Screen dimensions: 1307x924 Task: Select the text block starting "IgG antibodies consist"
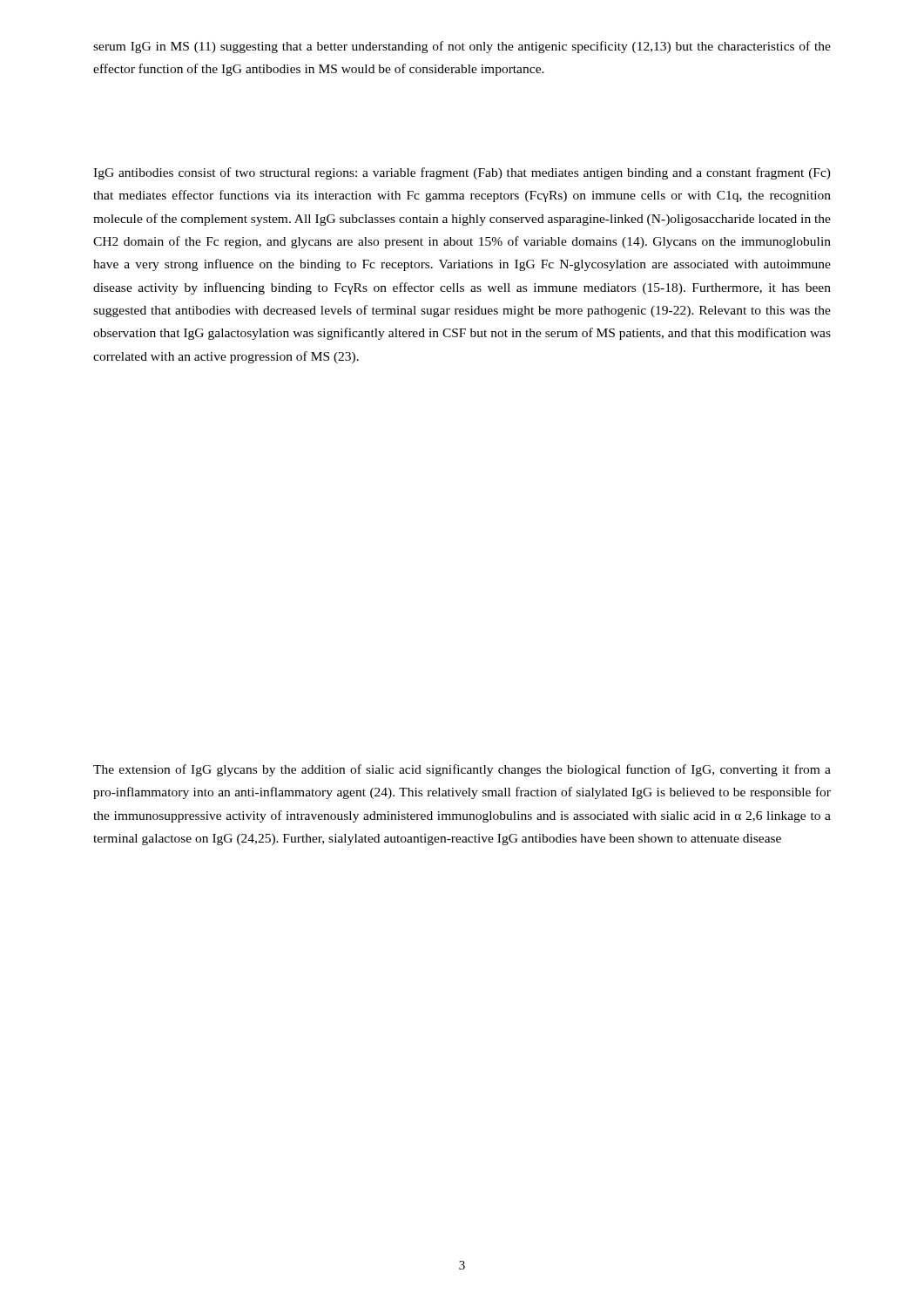coord(462,264)
